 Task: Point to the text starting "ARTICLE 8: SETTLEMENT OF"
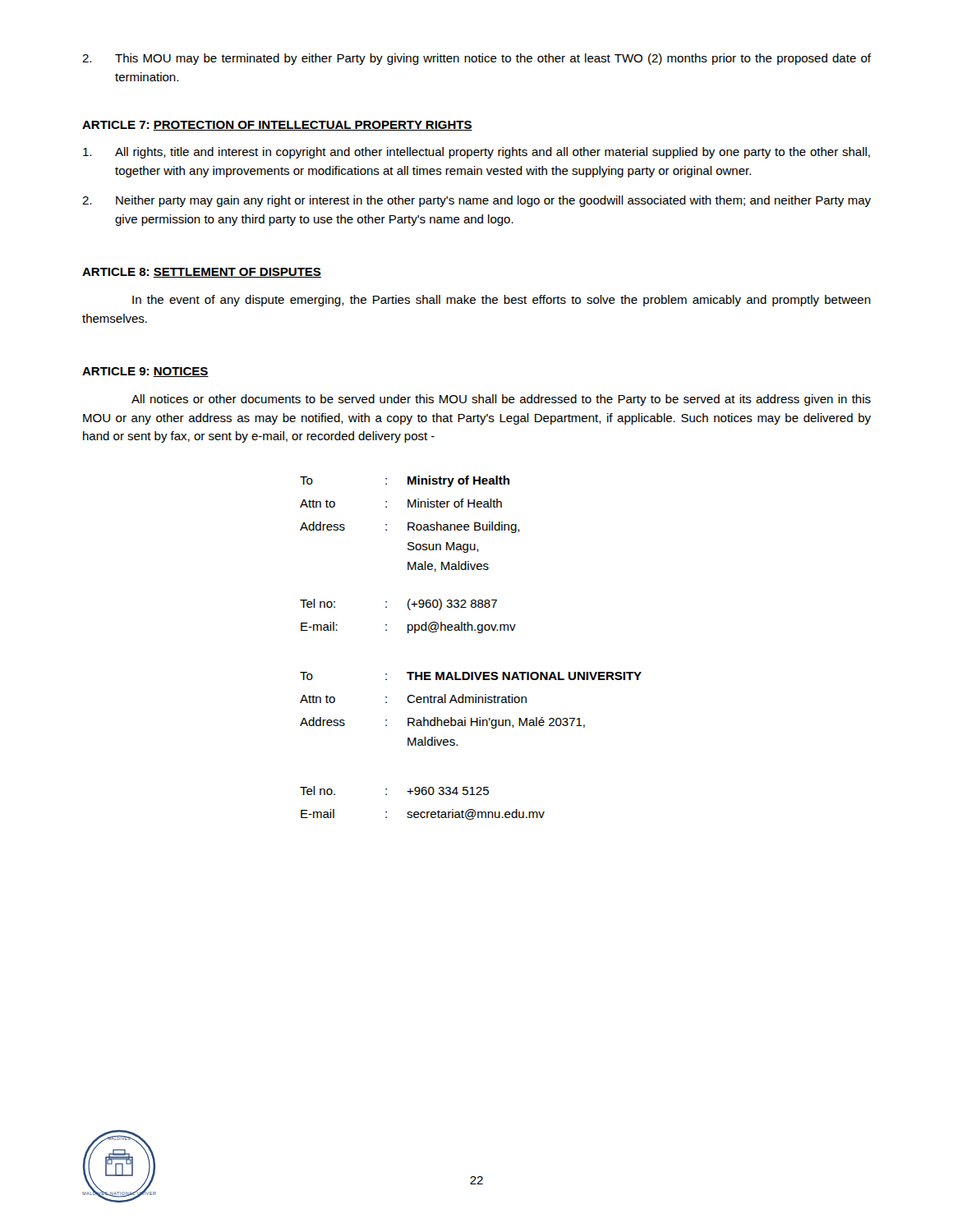tap(202, 273)
